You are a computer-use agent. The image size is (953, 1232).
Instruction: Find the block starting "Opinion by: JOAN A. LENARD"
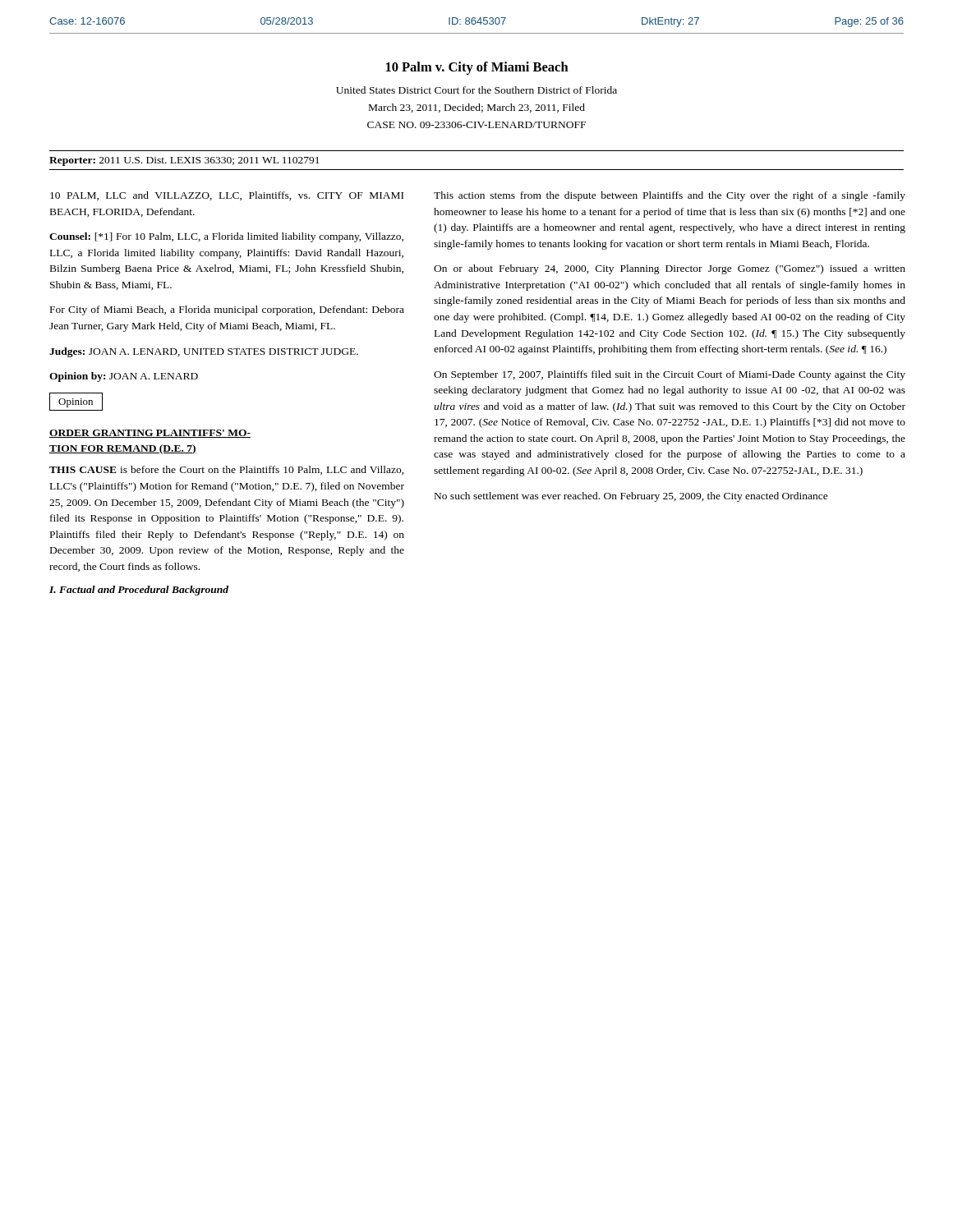pyautogui.click(x=124, y=376)
